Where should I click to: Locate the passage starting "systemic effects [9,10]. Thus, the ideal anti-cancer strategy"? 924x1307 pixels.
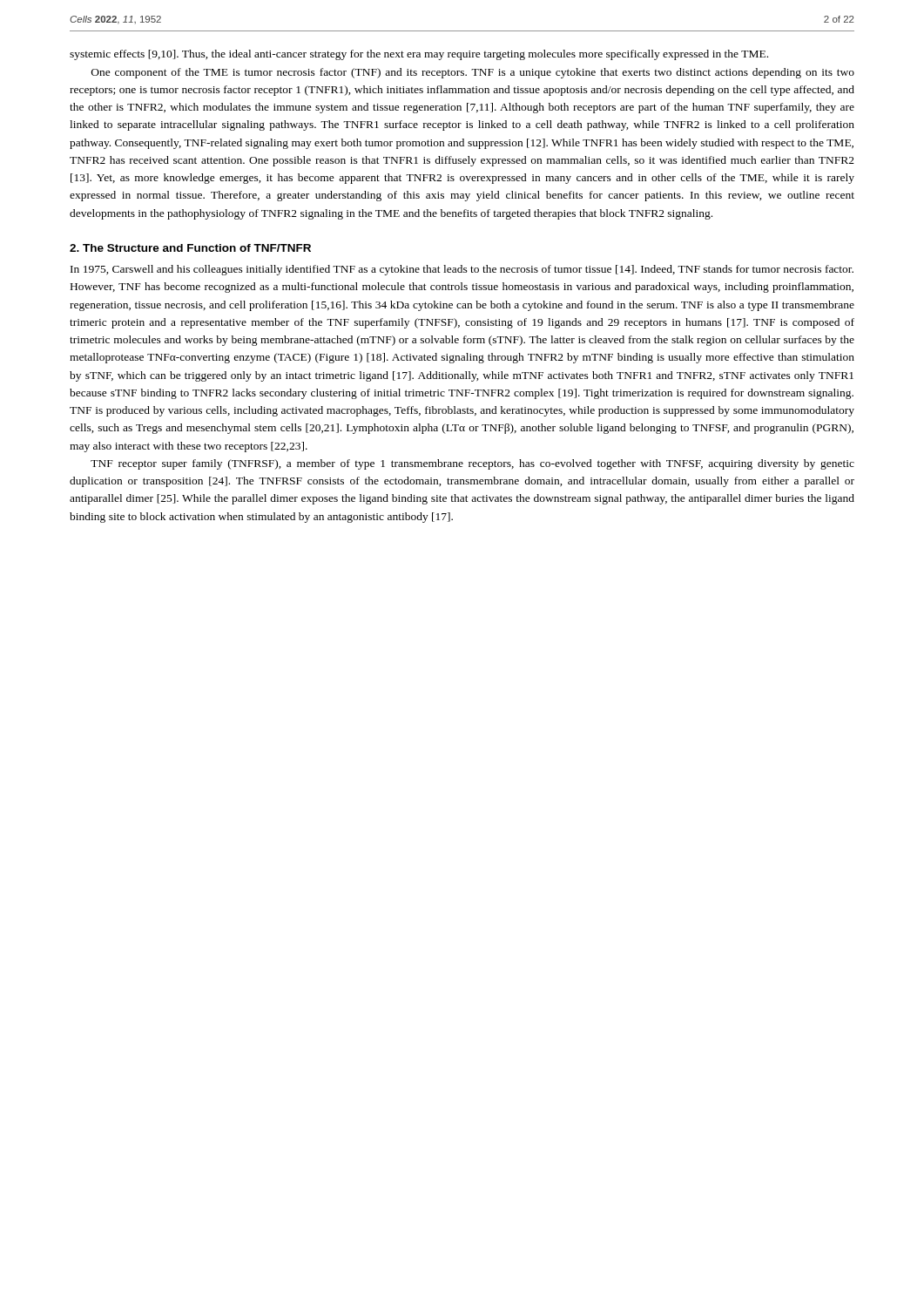pyautogui.click(x=462, y=134)
